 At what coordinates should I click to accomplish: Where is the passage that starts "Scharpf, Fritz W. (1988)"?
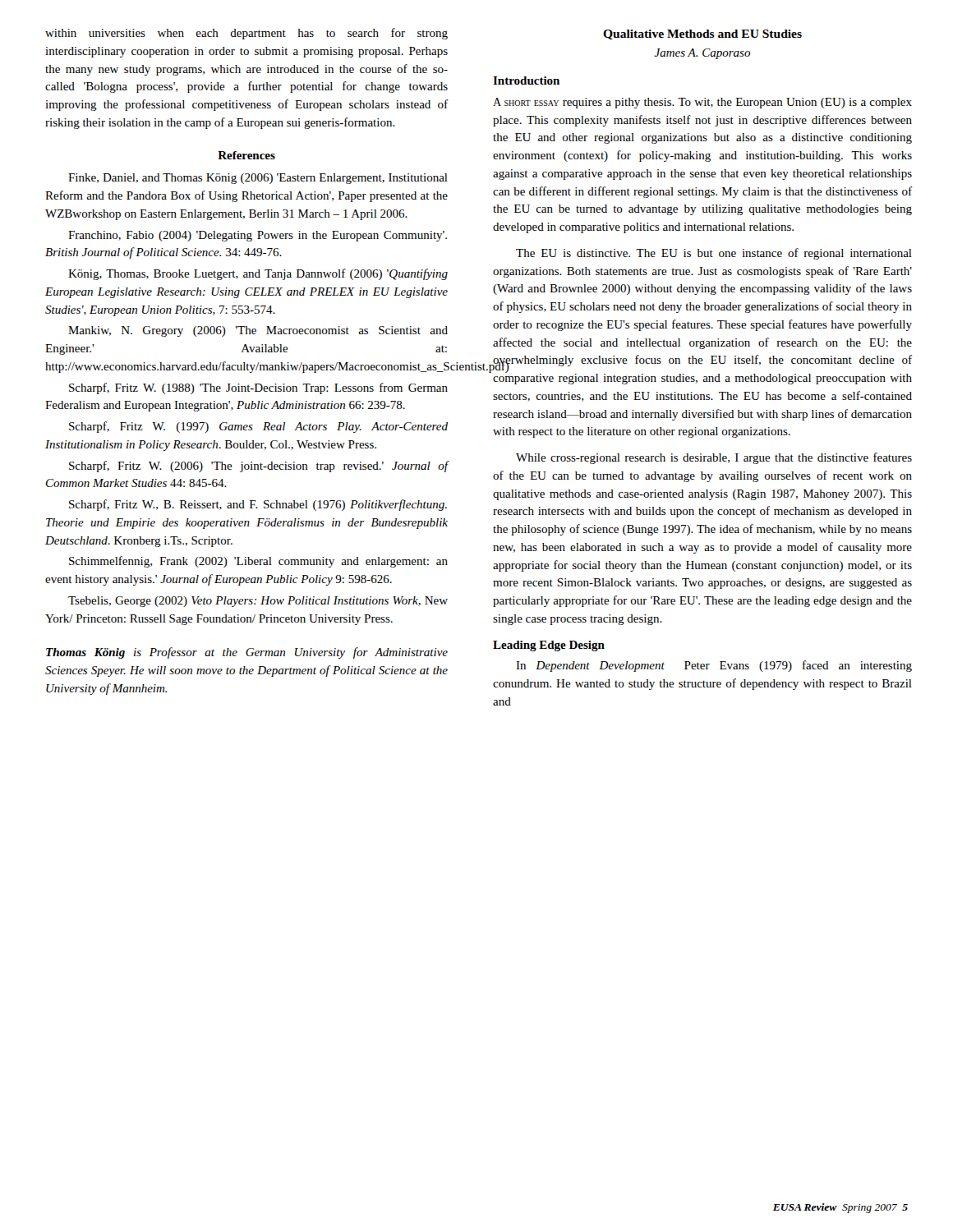pyautogui.click(x=246, y=396)
